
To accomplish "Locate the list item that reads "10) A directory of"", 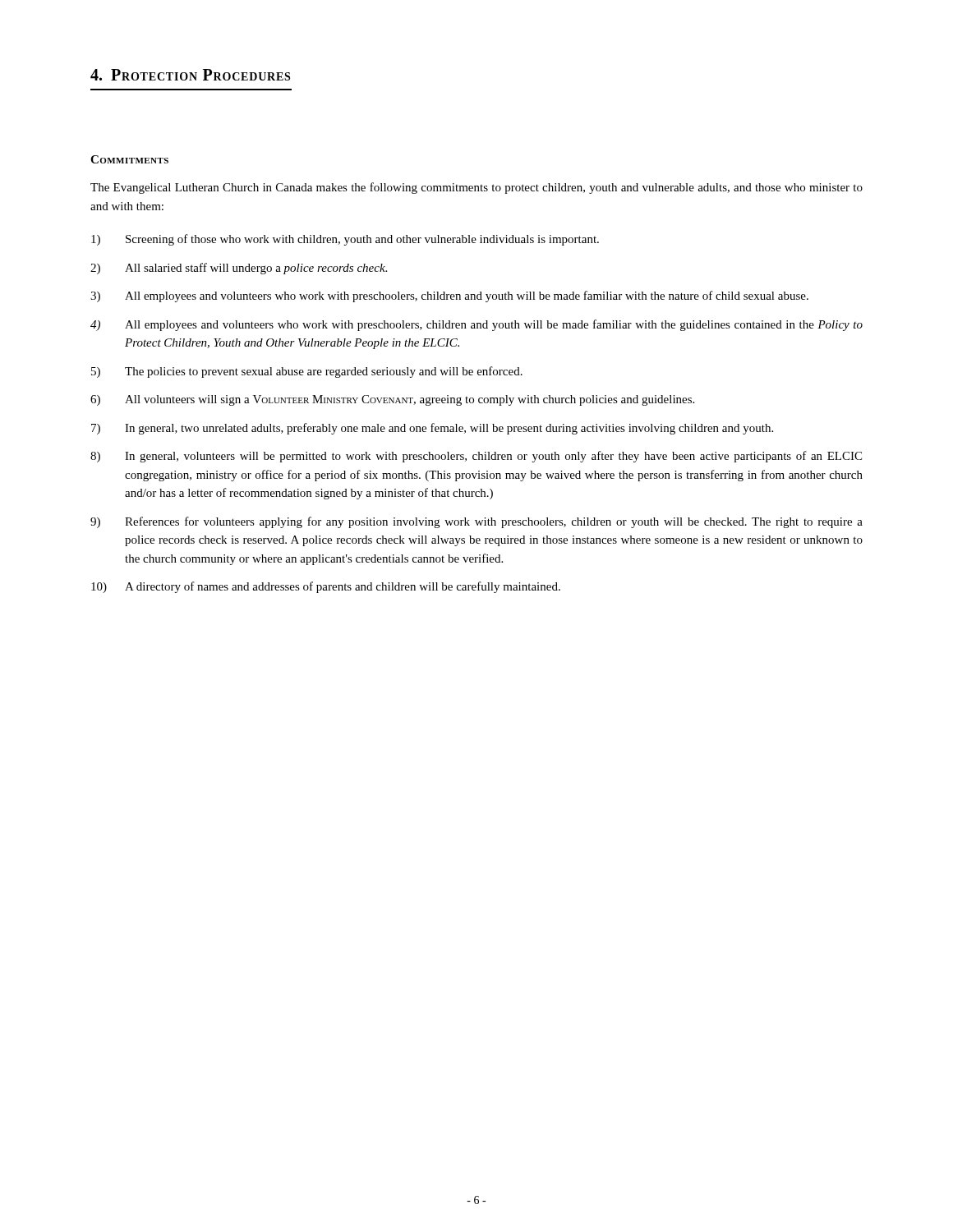I will [476, 587].
